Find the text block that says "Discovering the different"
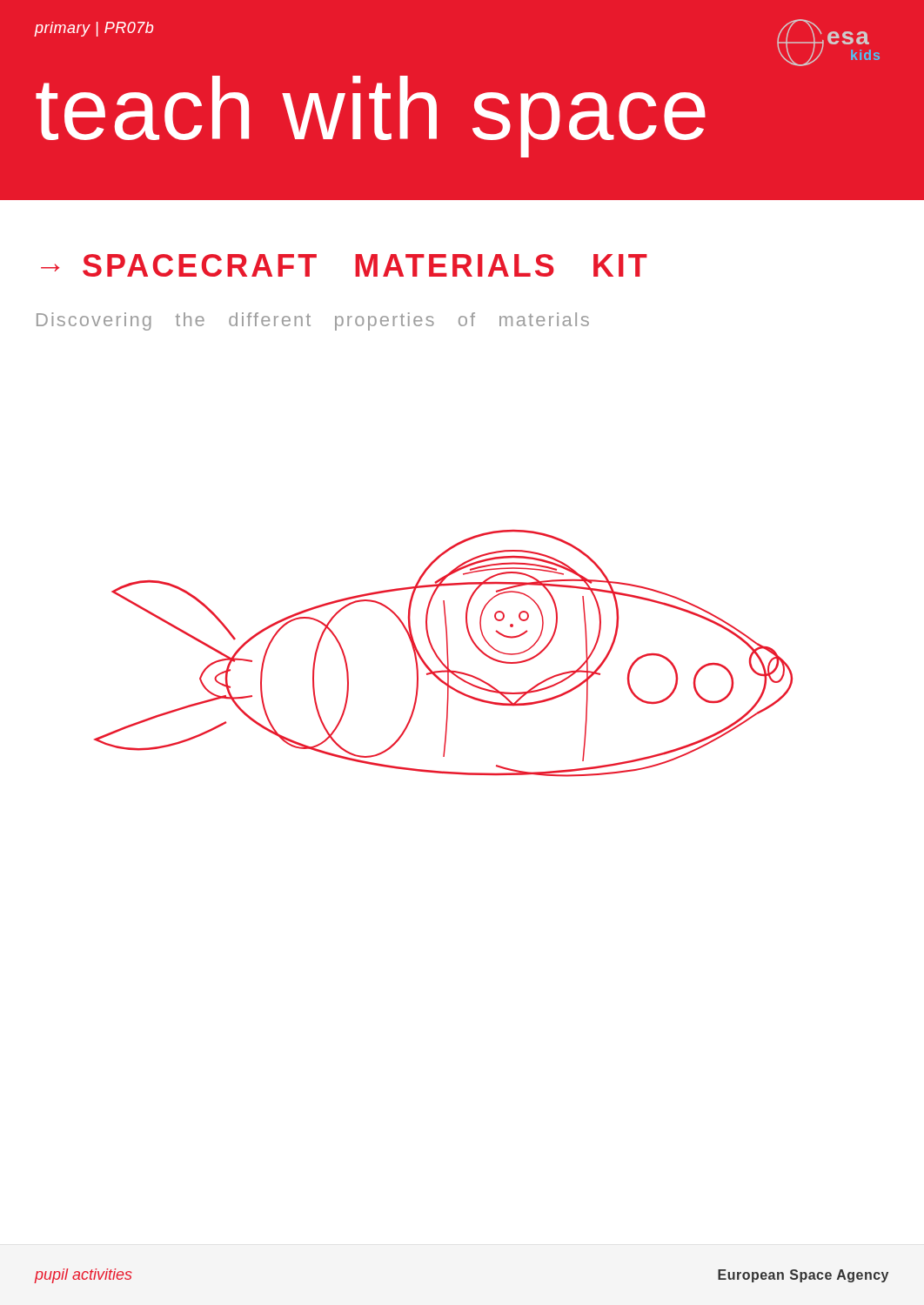Screen dimensions: 1305x924 coord(313,320)
